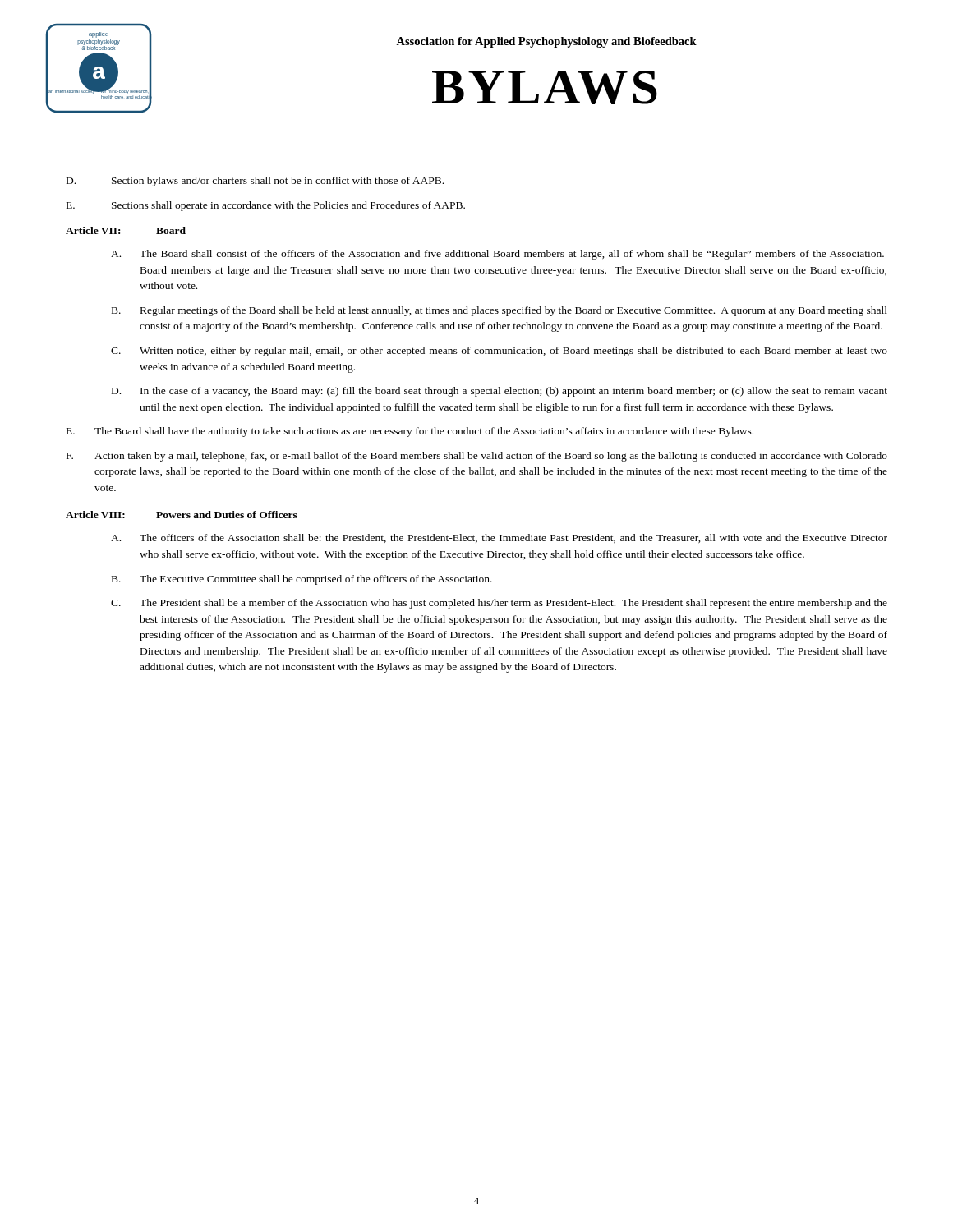Select the text starting "B. The Executive Committee shall be"
The image size is (953, 1232).
[x=499, y=578]
